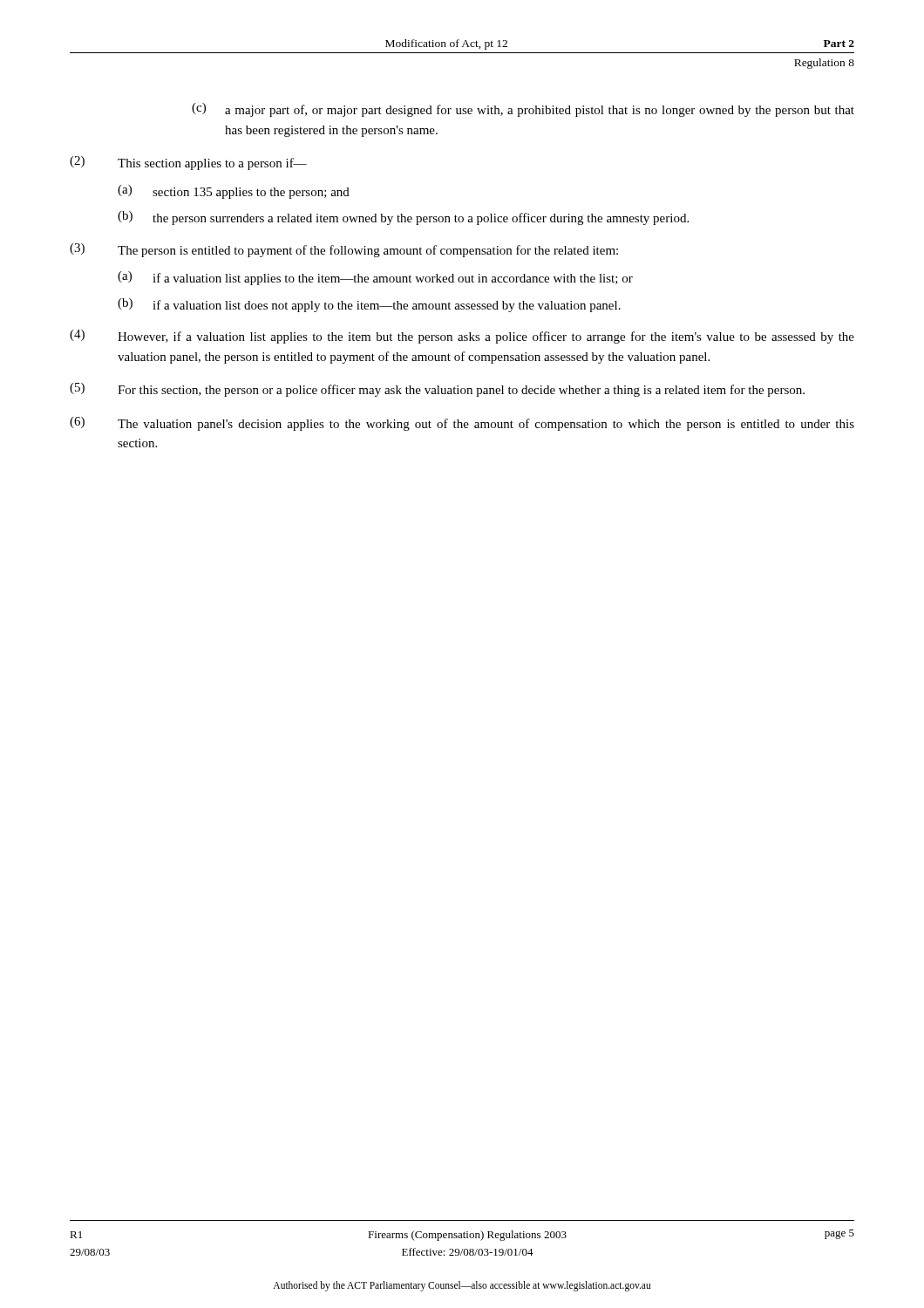Click on the footnote with the text "Authorised by the ACT"

pos(462,1285)
